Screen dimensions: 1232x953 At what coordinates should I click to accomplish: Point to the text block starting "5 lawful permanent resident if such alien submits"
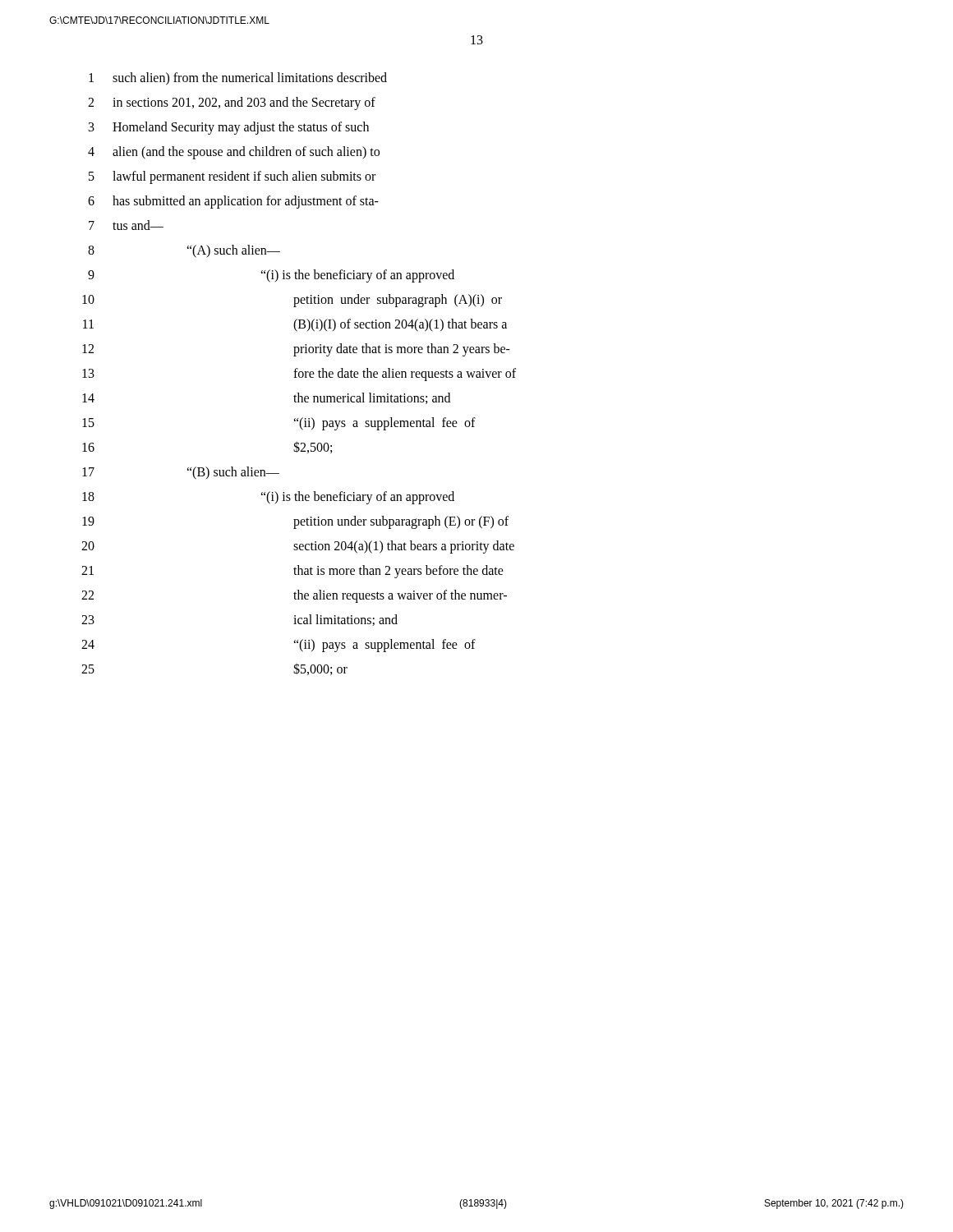[232, 177]
